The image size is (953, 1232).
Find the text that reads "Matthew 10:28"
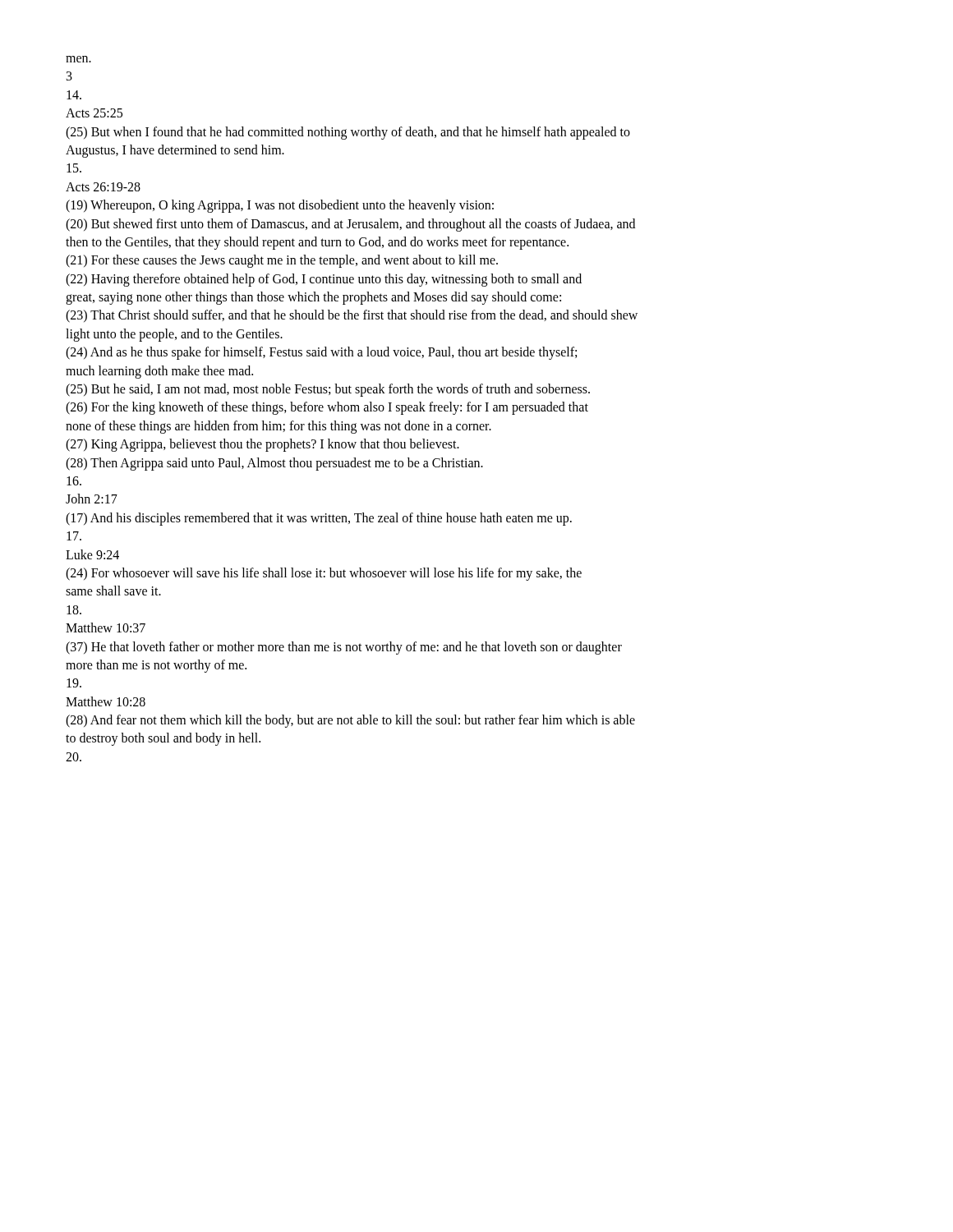106,702
